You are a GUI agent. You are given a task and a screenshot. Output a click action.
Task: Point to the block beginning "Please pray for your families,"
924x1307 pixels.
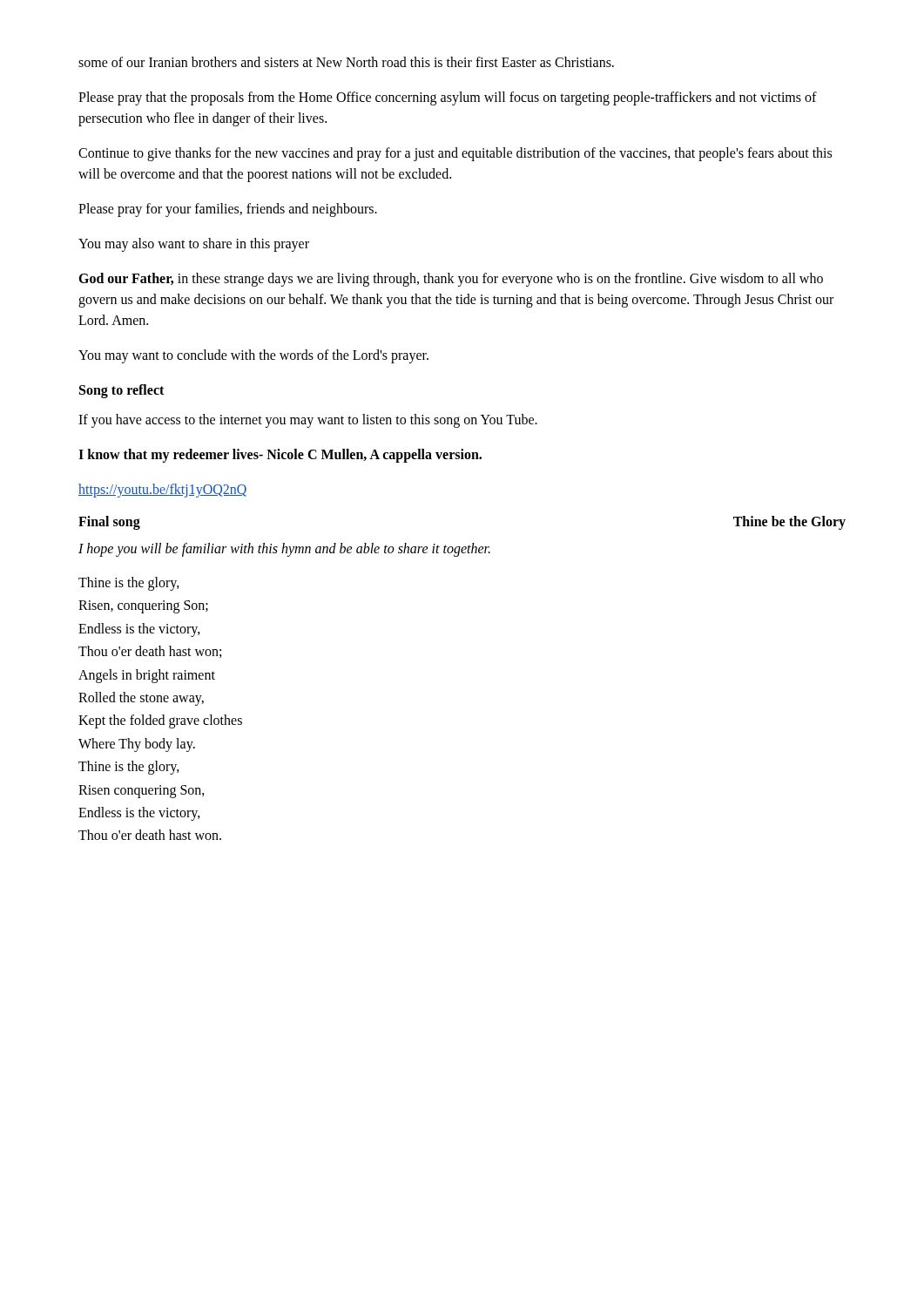point(228,210)
